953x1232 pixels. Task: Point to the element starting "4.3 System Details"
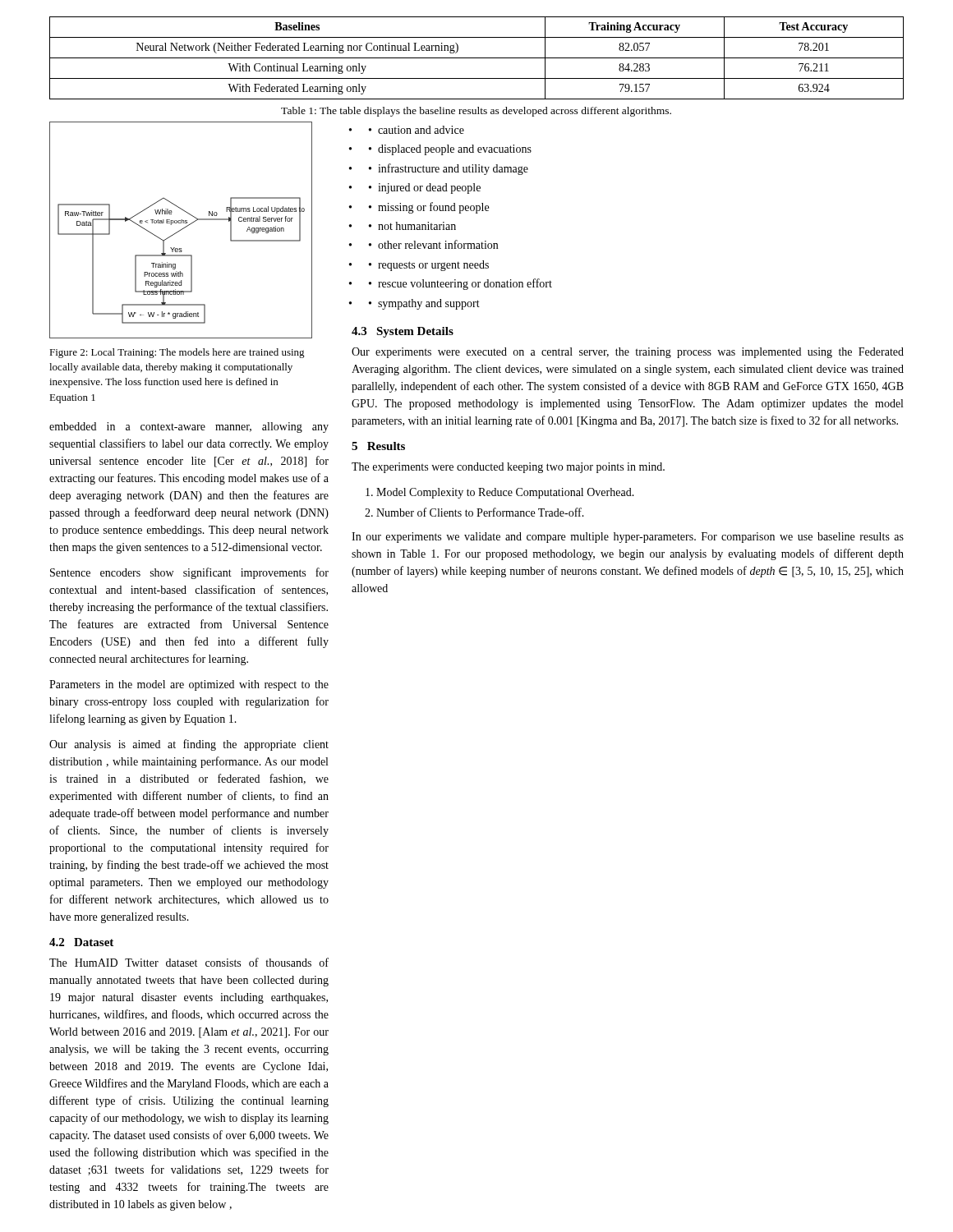(x=402, y=331)
